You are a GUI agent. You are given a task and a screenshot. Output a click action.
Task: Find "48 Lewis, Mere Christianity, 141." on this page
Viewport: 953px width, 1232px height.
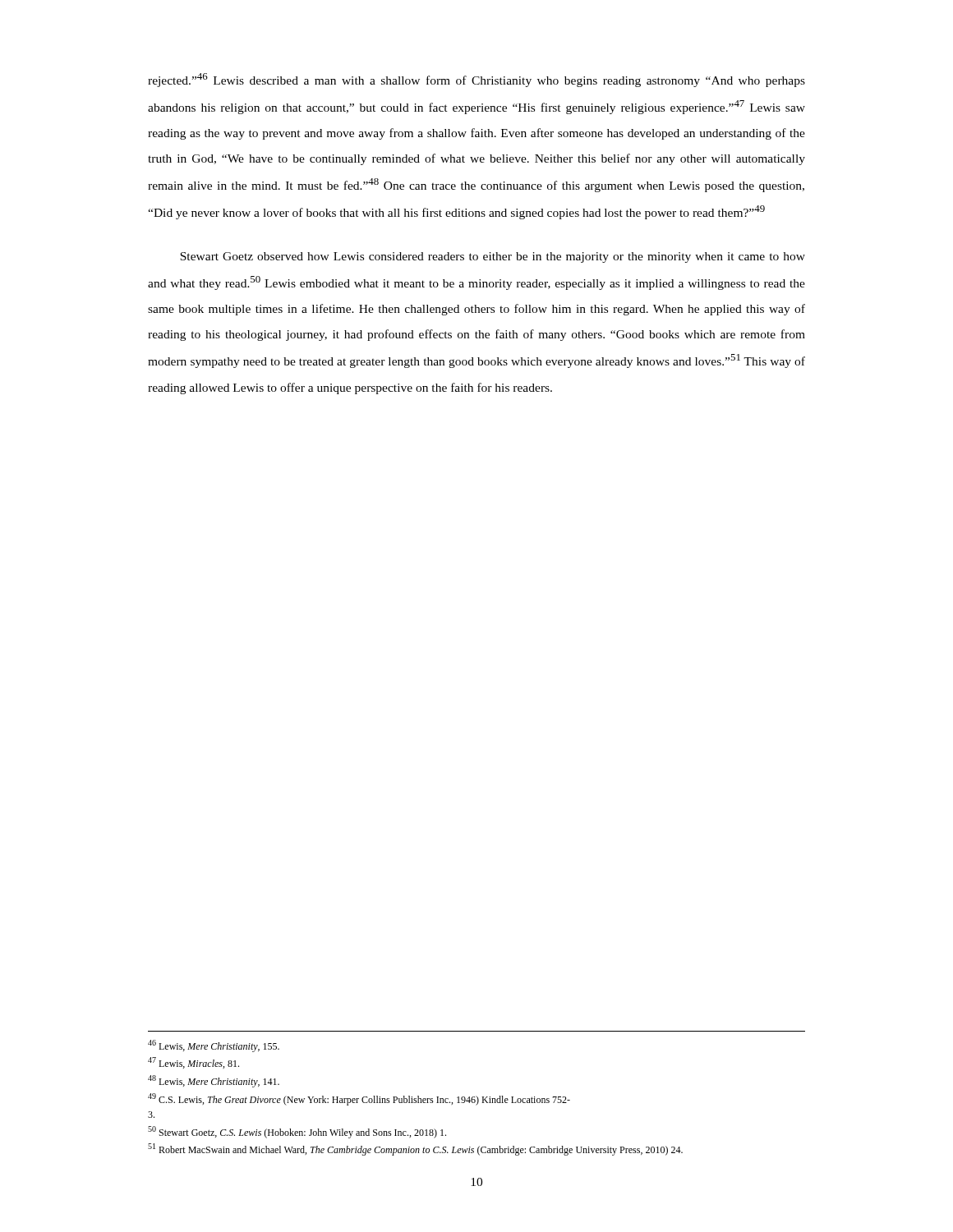pos(214,1081)
